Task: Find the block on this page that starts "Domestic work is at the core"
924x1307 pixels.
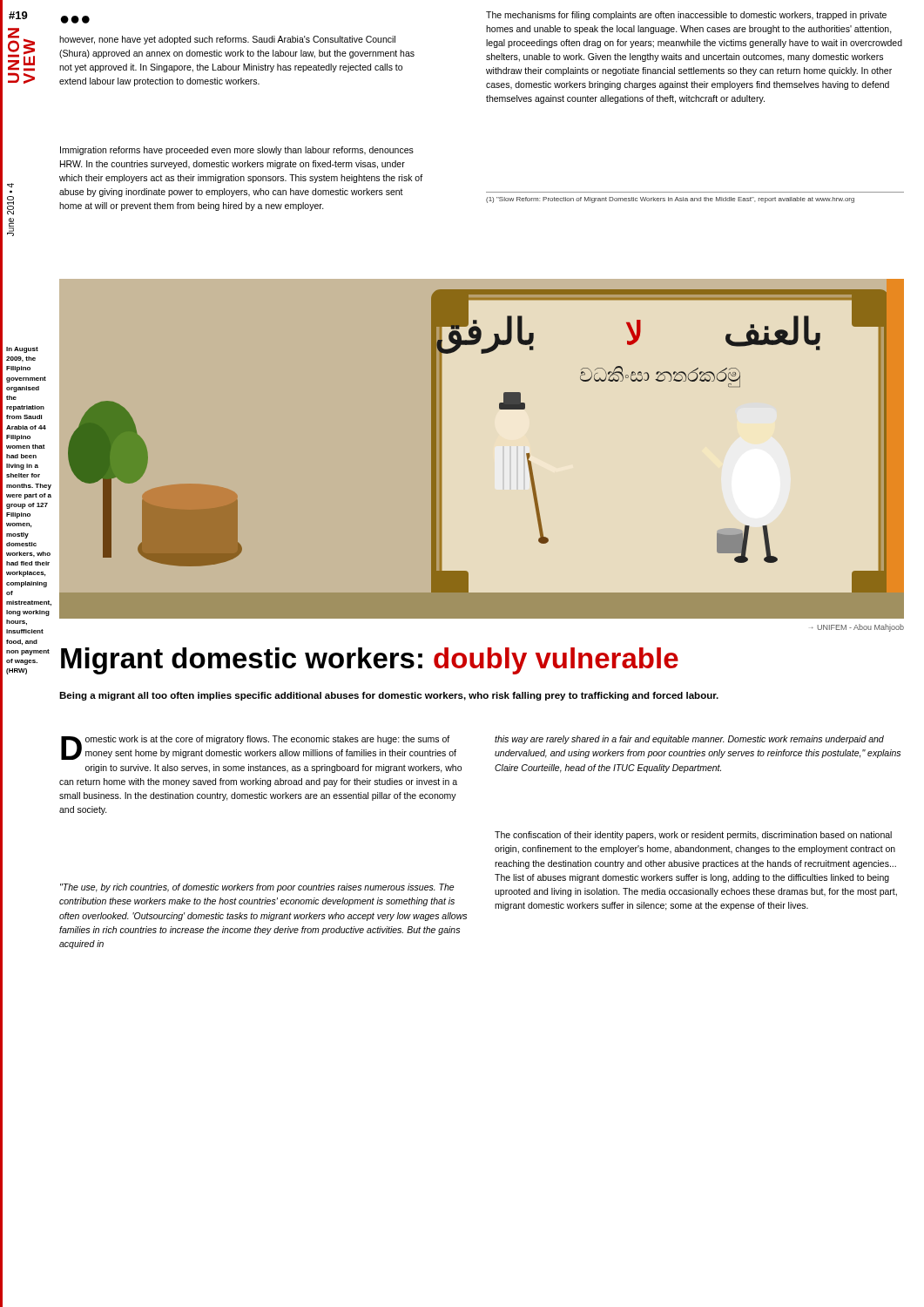Action: click(x=261, y=773)
